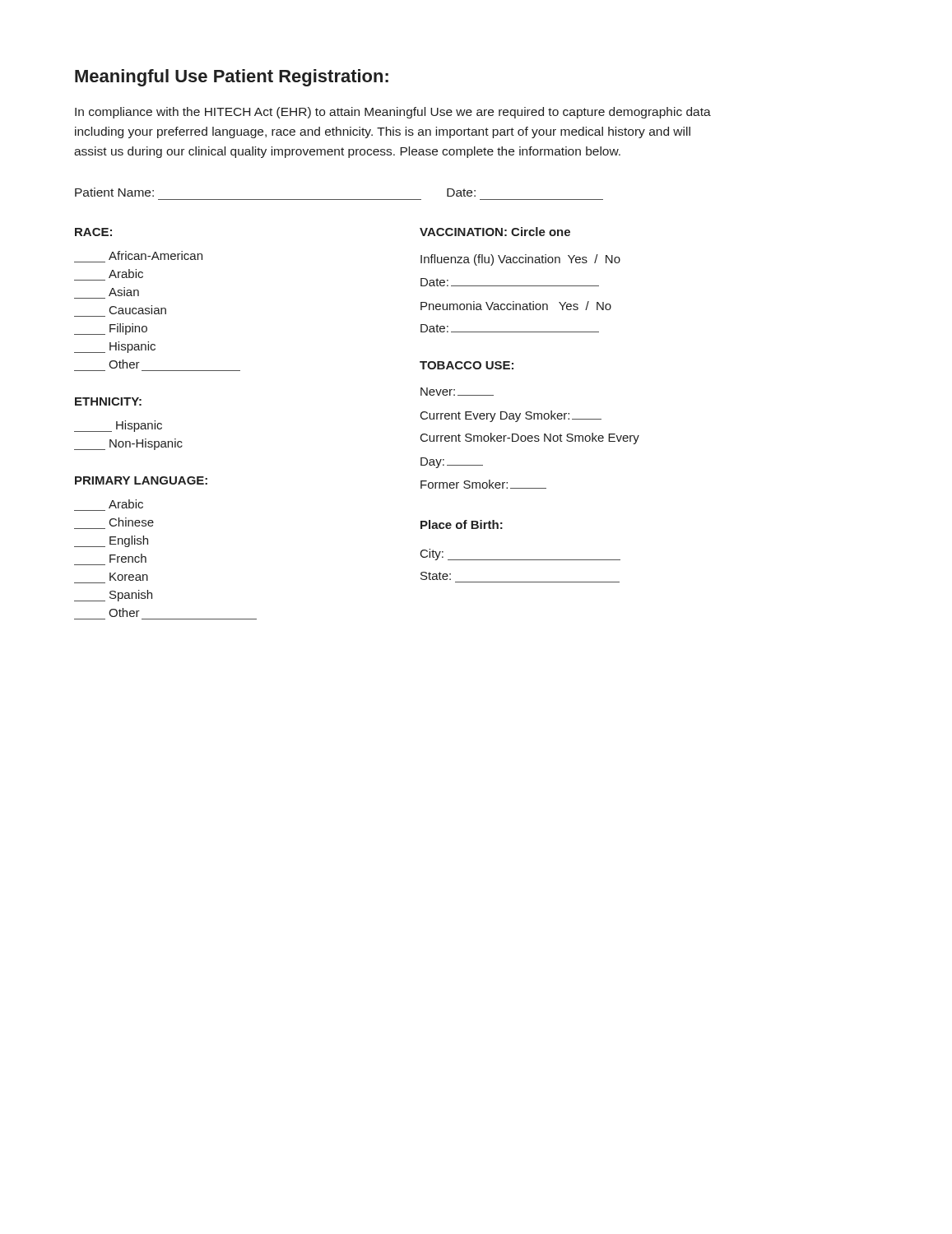Image resolution: width=952 pixels, height=1234 pixels.
Task: Find the region starting "In compliance with the HITECH Act (EHR)"
Action: [392, 131]
